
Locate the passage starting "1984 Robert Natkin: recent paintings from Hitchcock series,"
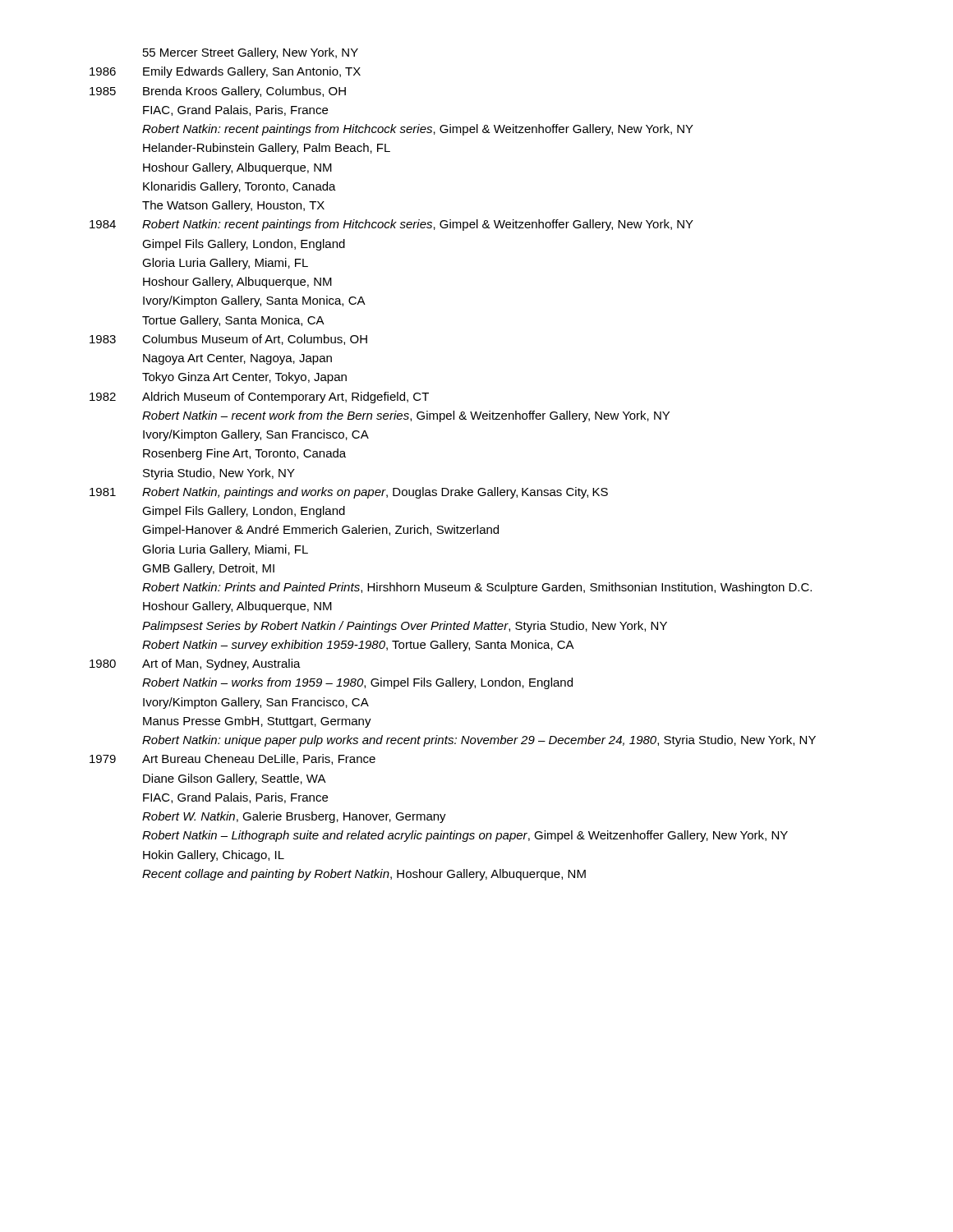[x=391, y=225]
